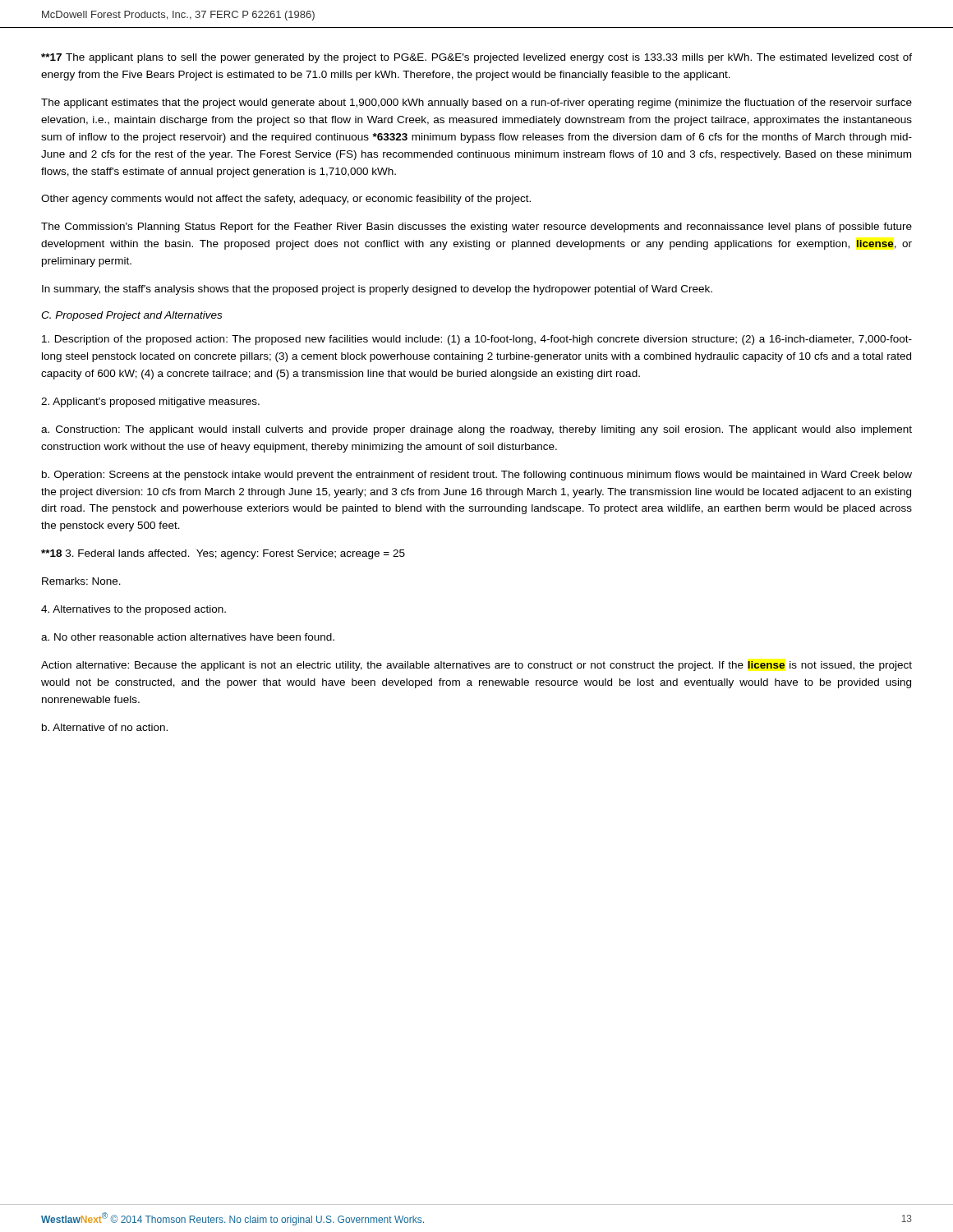The width and height of the screenshot is (953, 1232).
Task: Click on the text block starting "Action alternative: Because the applicant is not"
Action: tap(476, 682)
